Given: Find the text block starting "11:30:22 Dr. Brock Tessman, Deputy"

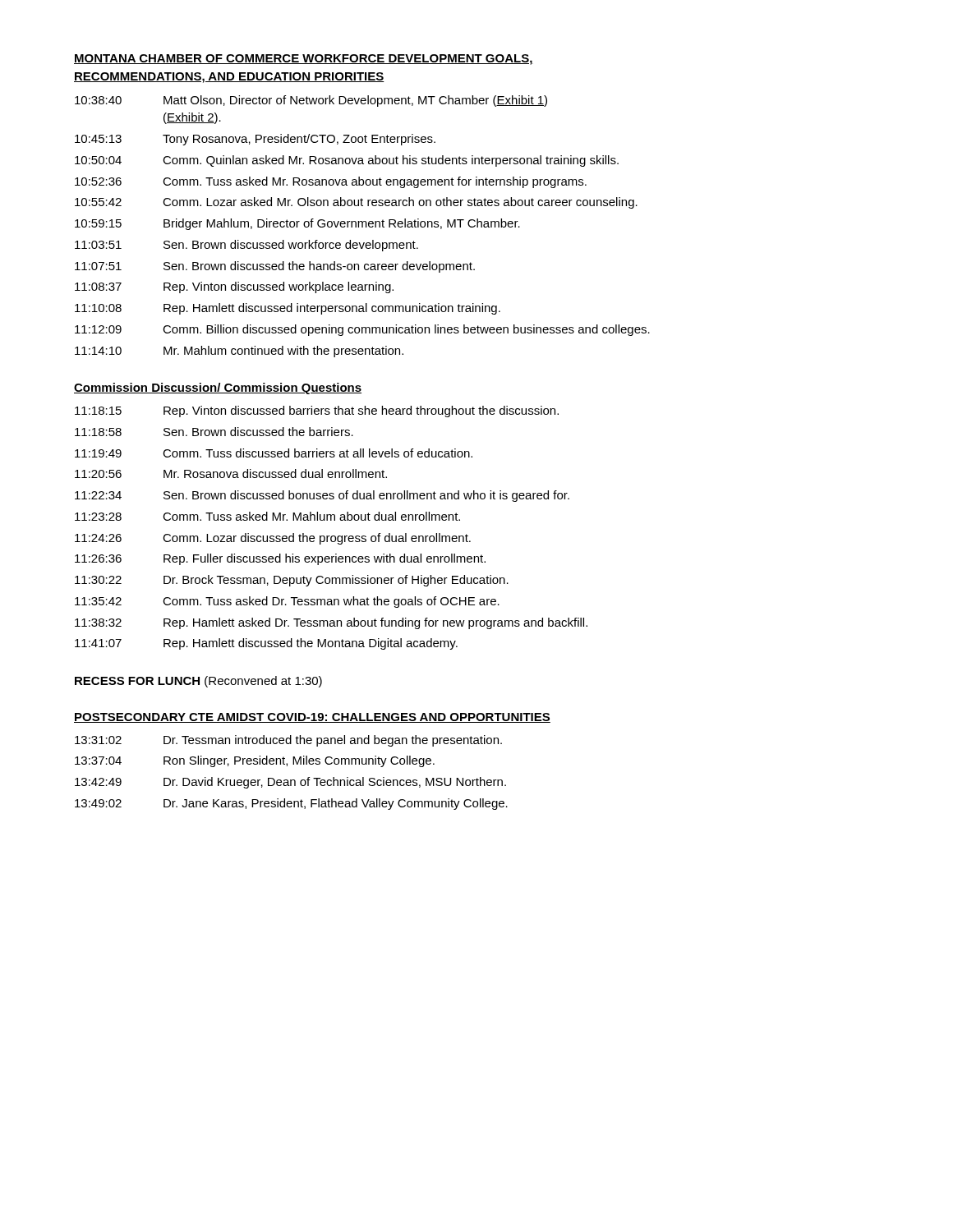Looking at the screenshot, I should (476, 580).
